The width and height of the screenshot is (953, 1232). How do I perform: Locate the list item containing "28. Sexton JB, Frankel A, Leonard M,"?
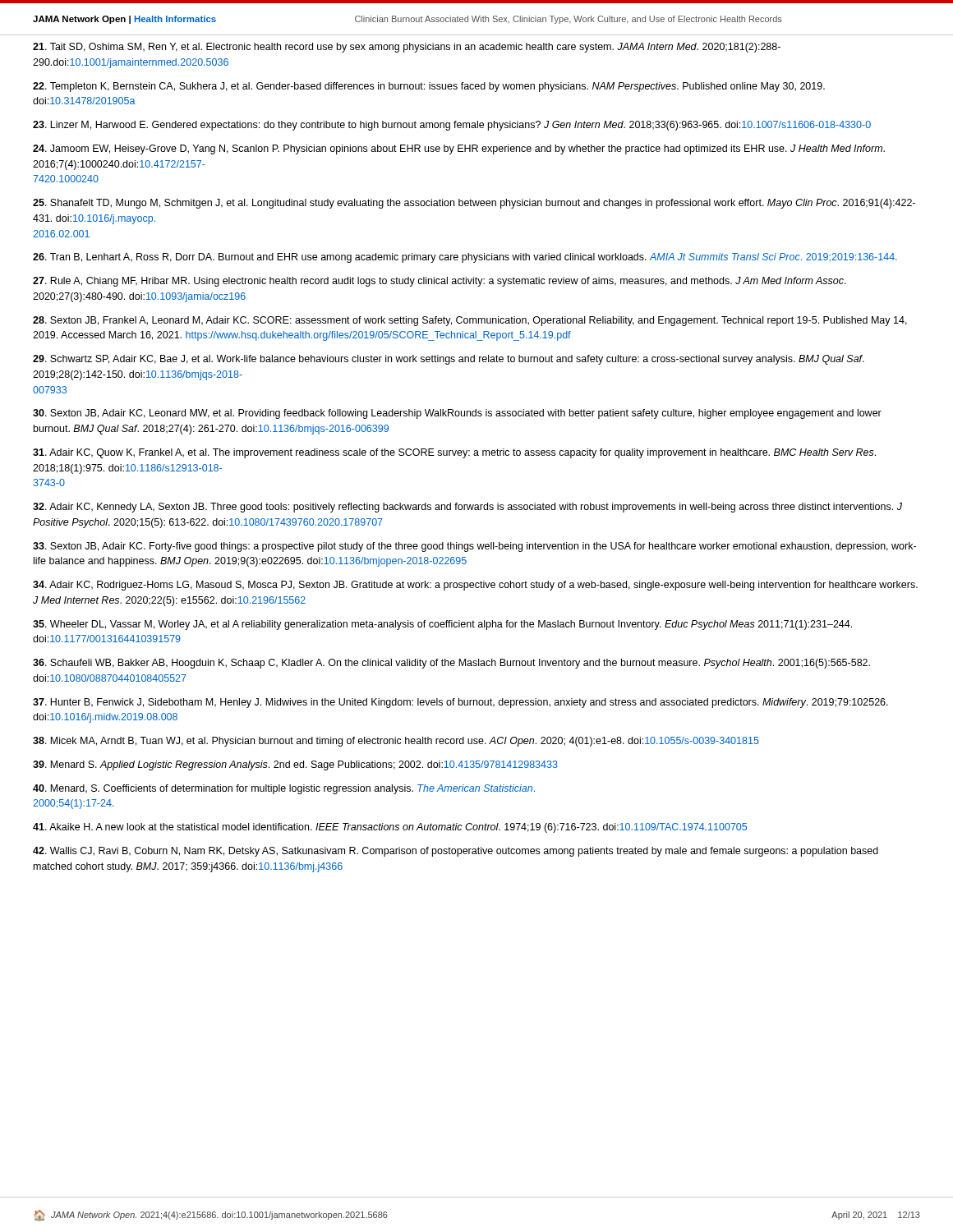pos(470,328)
